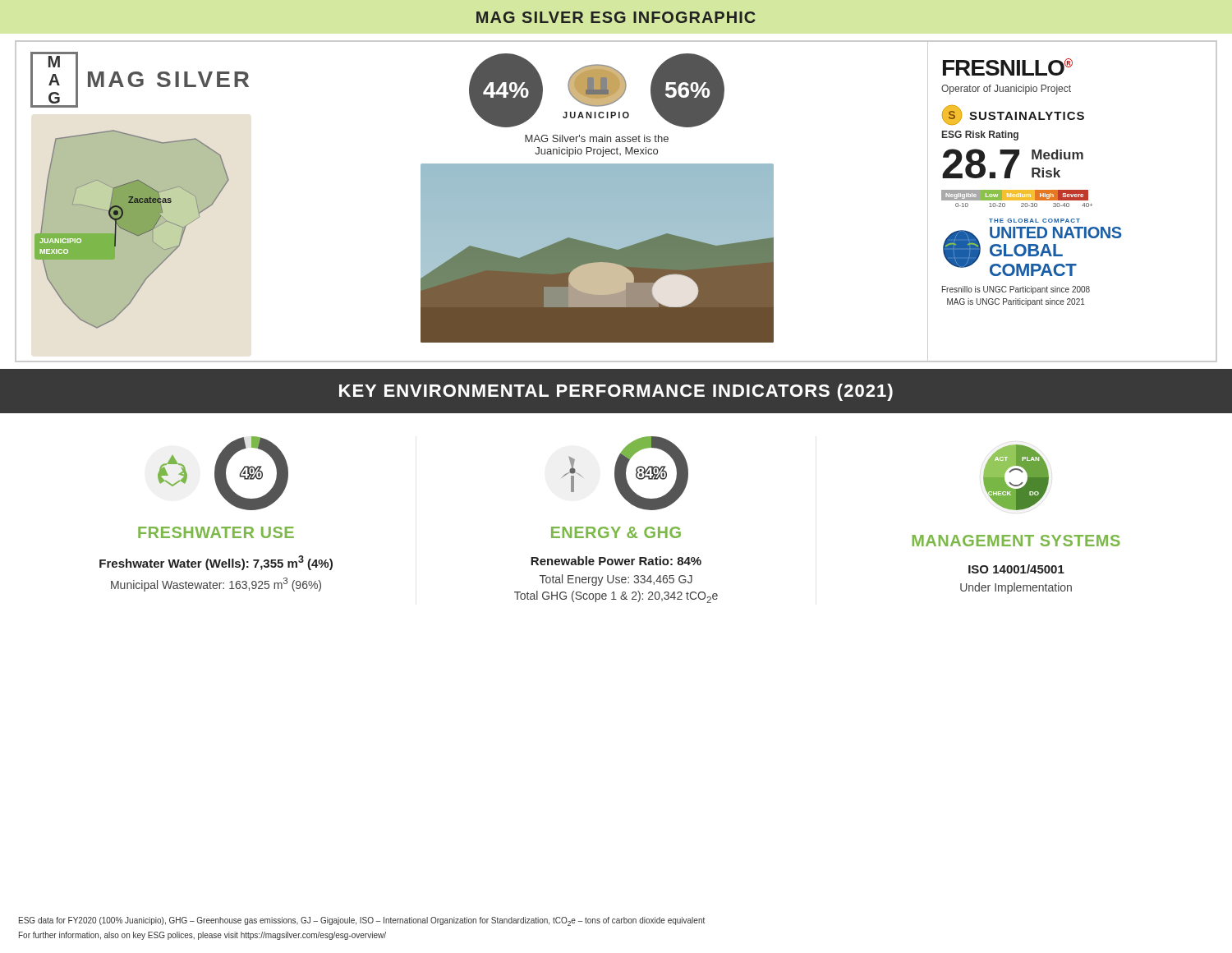The image size is (1232, 953).
Task: Select the text block starting "Freshwater Water (Wells): 7,355 m3 (4%)"
Action: [x=216, y=562]
